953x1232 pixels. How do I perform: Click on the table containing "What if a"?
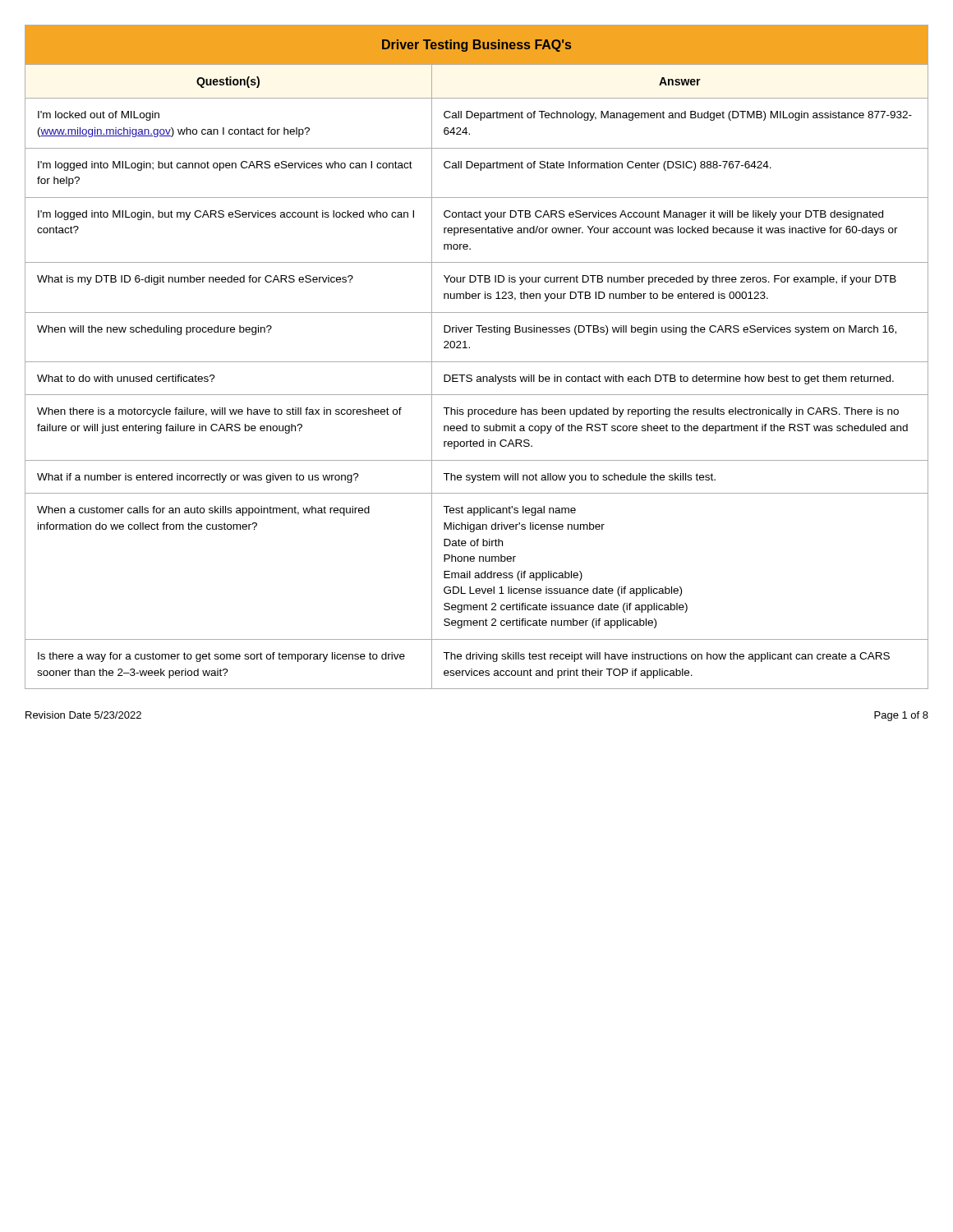click(476, 357)
